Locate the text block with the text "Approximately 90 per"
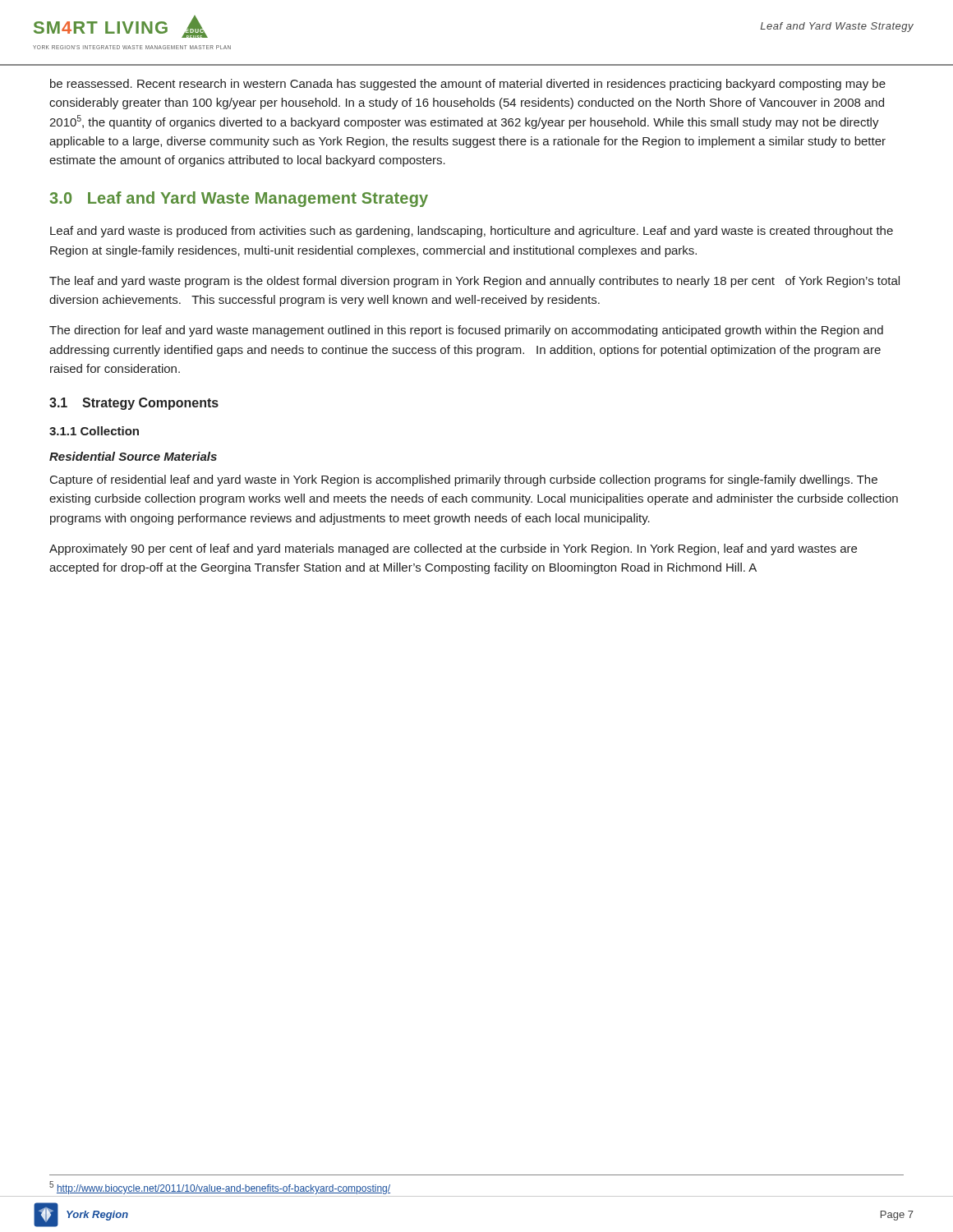 [453, 558]
